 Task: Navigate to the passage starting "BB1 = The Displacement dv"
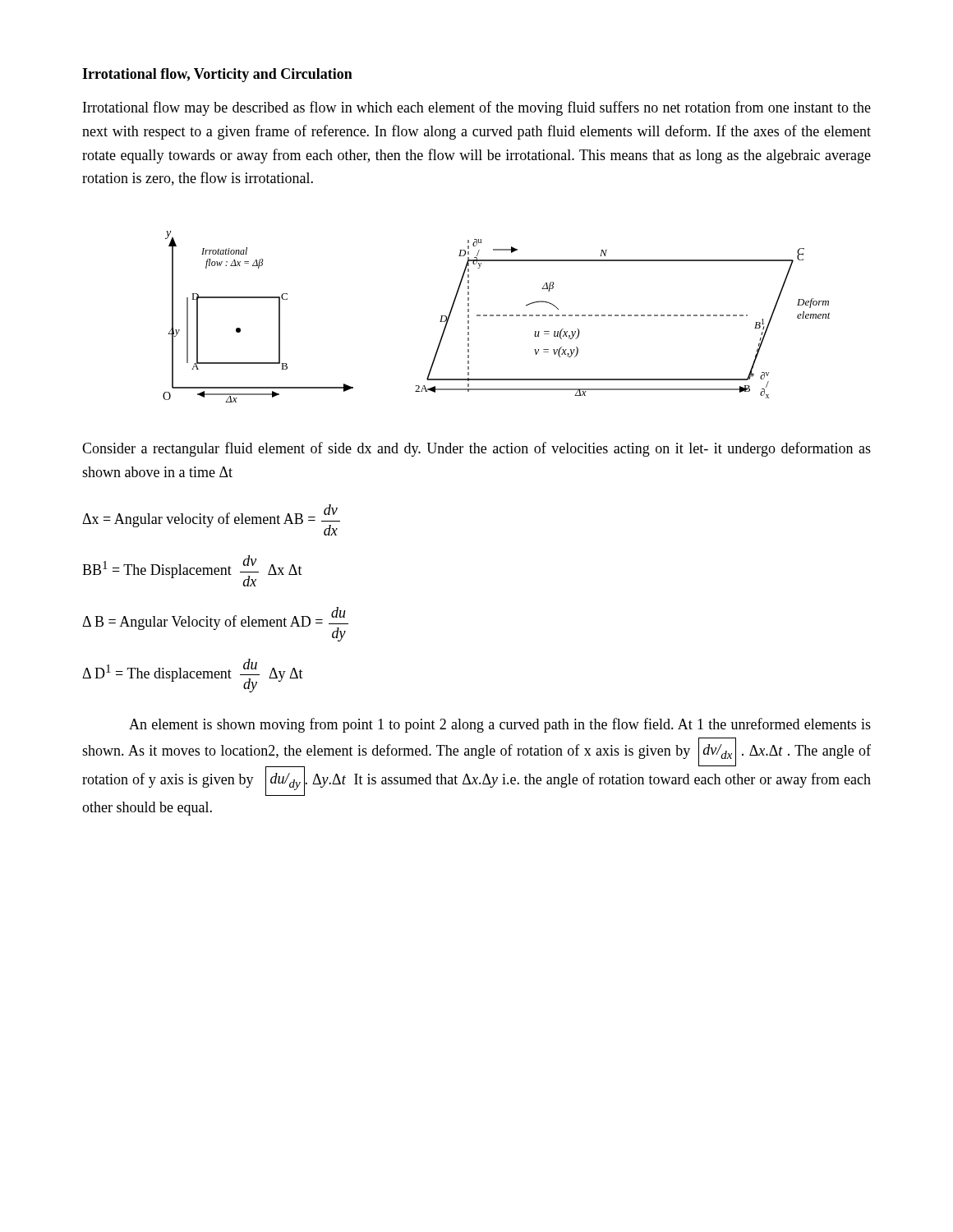192,572
